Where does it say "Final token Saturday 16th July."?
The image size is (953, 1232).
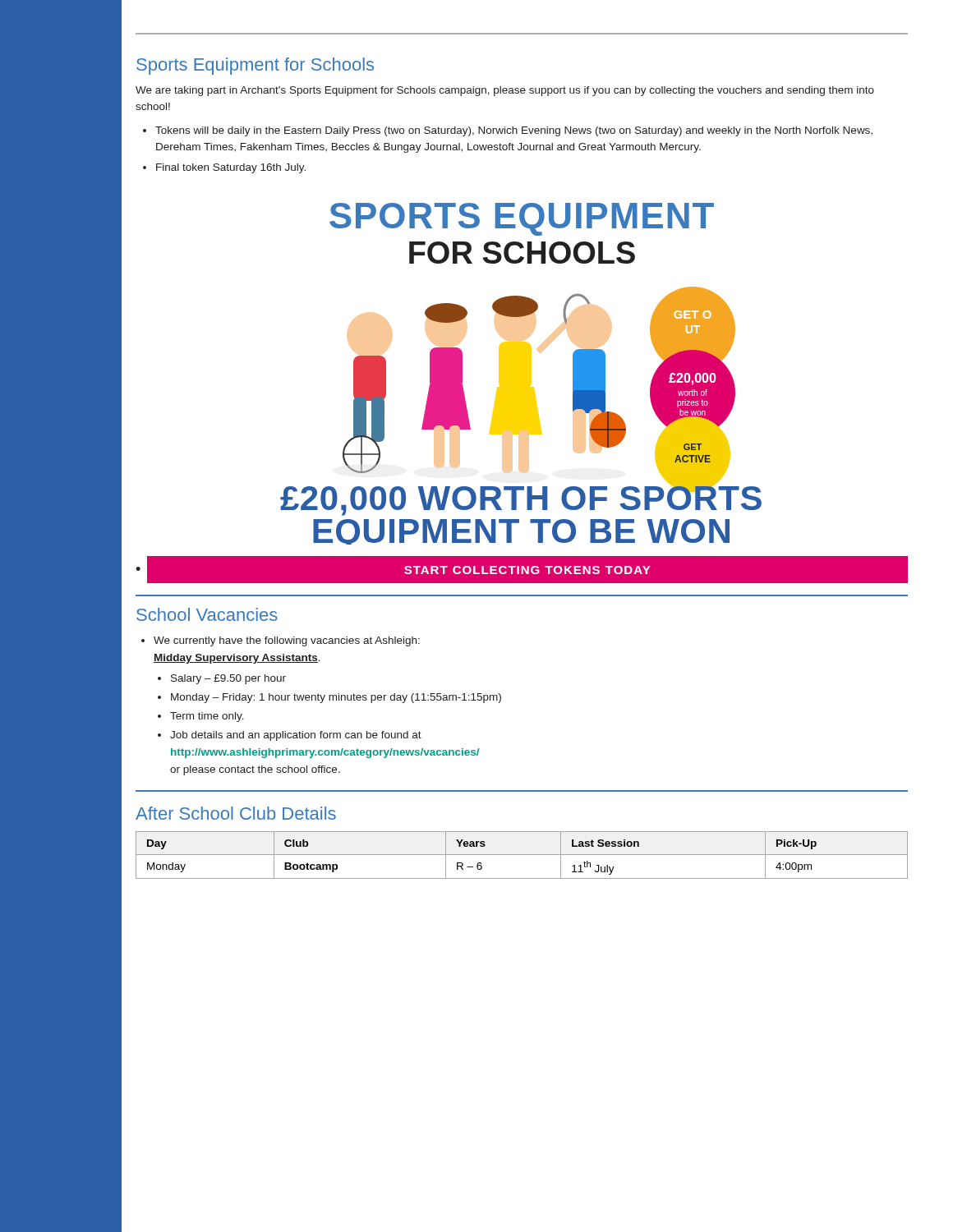[x=231, y=168]
